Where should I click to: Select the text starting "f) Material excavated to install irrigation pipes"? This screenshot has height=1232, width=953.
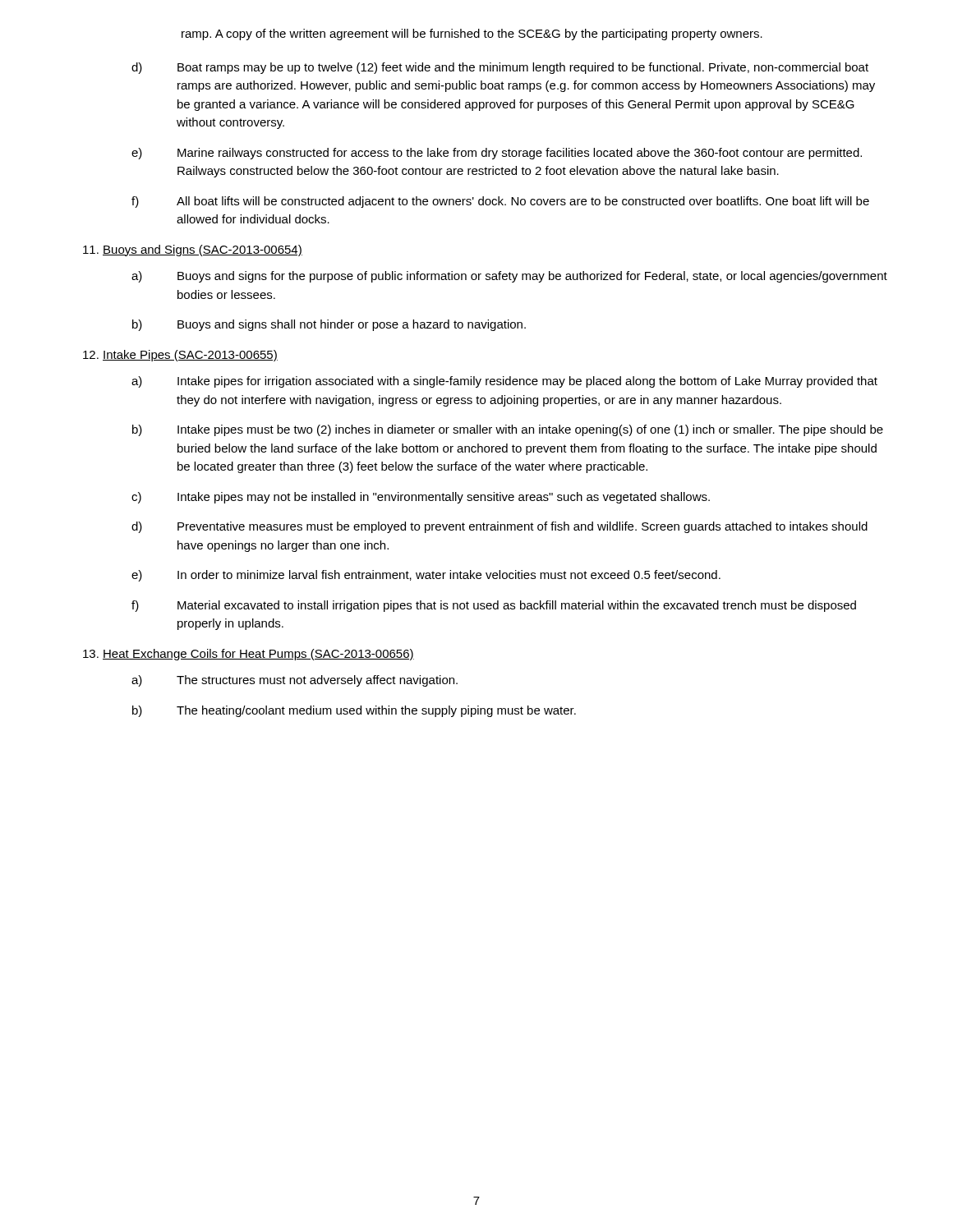[x=485, y=614]
